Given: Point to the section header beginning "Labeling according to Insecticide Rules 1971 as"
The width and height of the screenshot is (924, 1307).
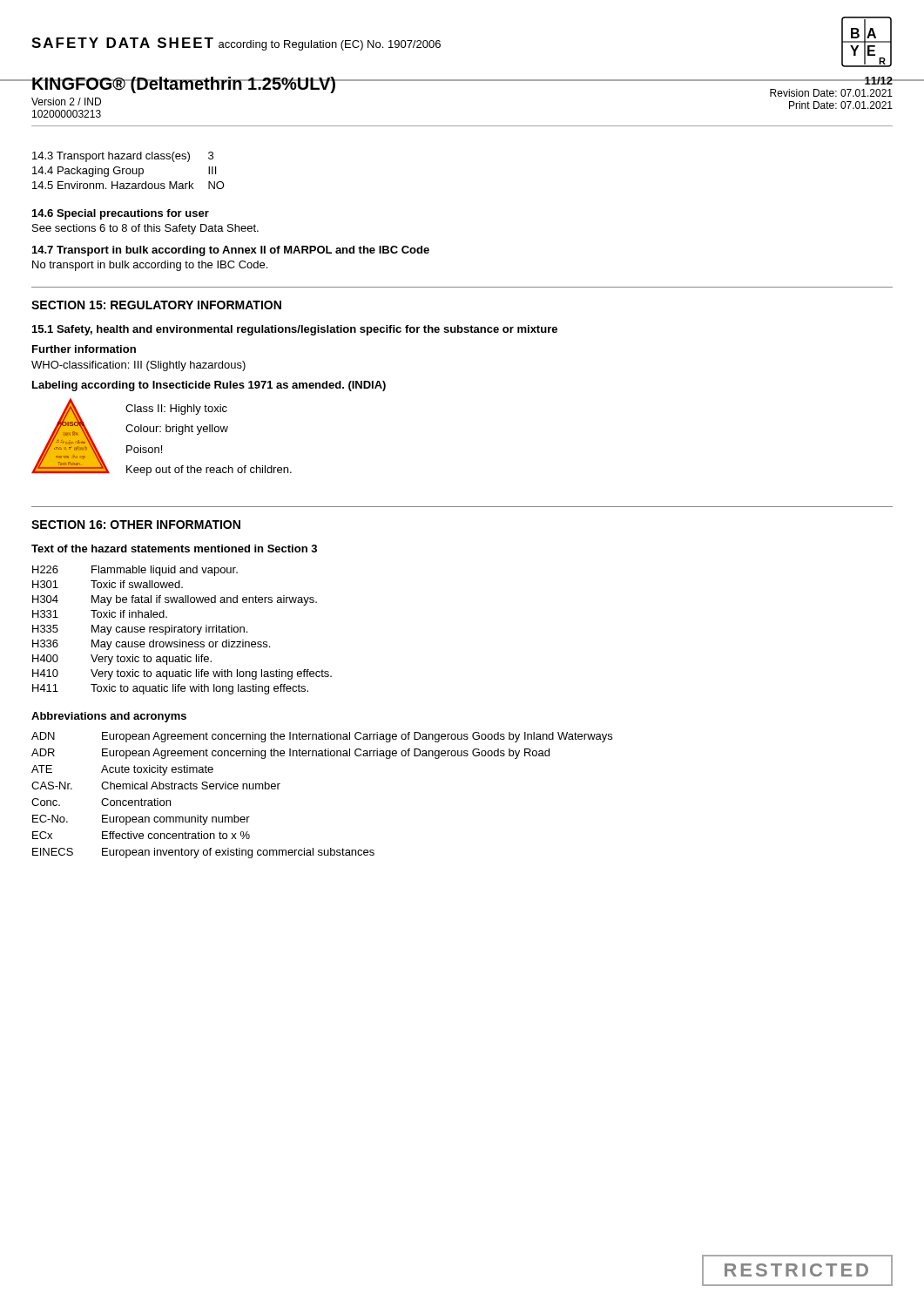Looking at the screenshot, I should tap(209, 385).
